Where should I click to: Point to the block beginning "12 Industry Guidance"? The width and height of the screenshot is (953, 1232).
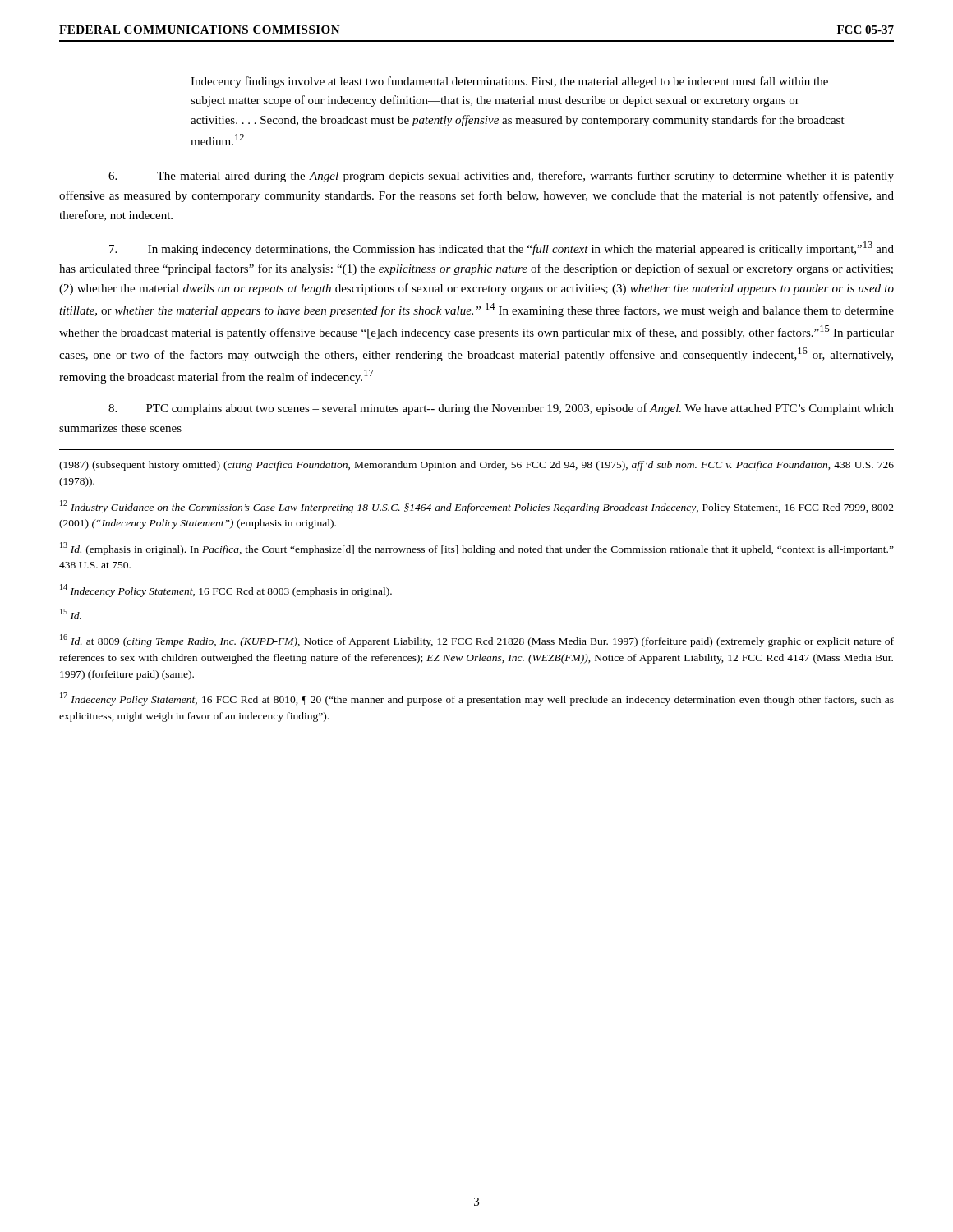pos(476,514)
